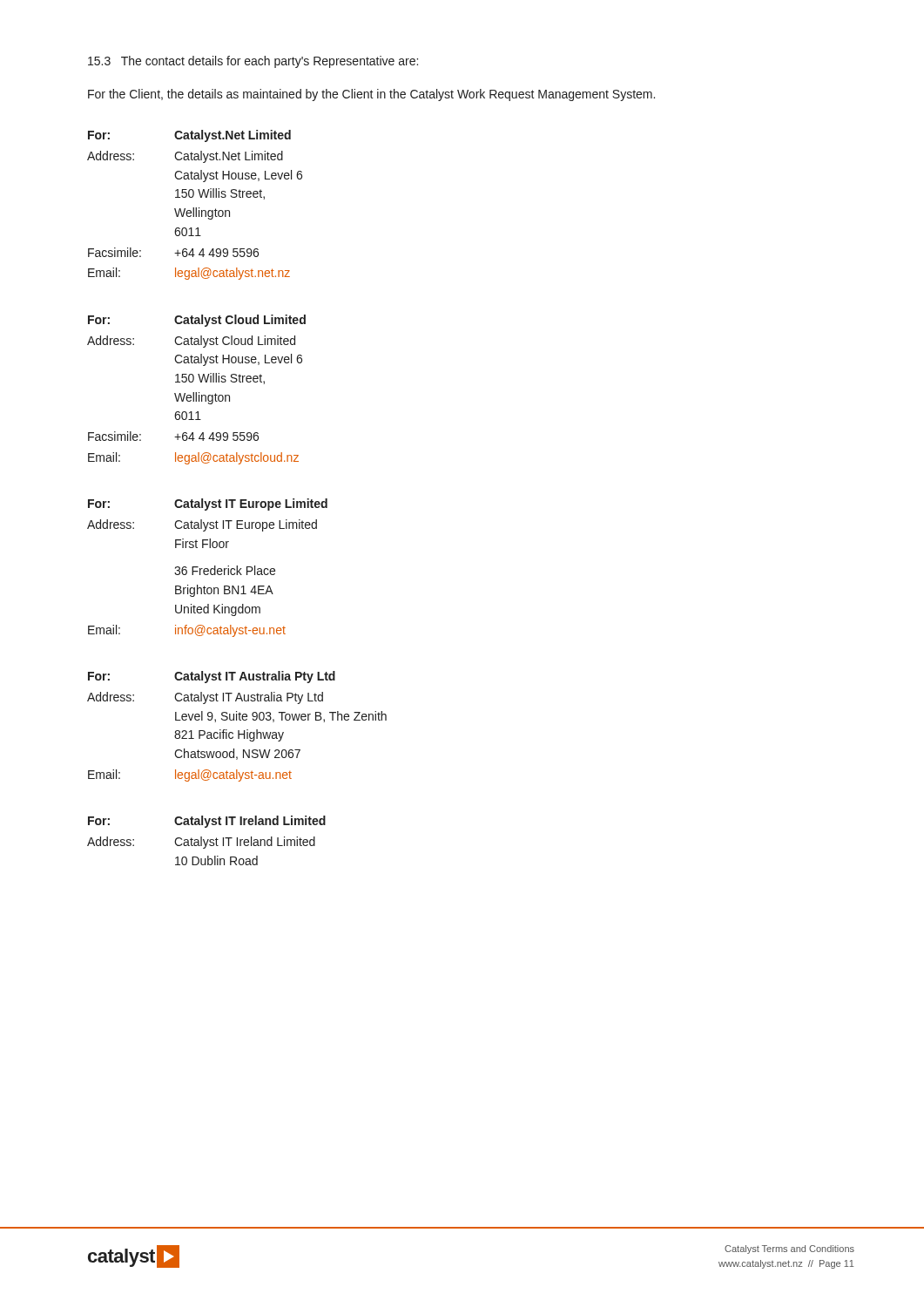This screenshot has height=1307, width=924.
Task: Where is the passage that starts "For: Catalyst IT Australia Pty Ltd Address:"?
Action: tap(212, 677)
